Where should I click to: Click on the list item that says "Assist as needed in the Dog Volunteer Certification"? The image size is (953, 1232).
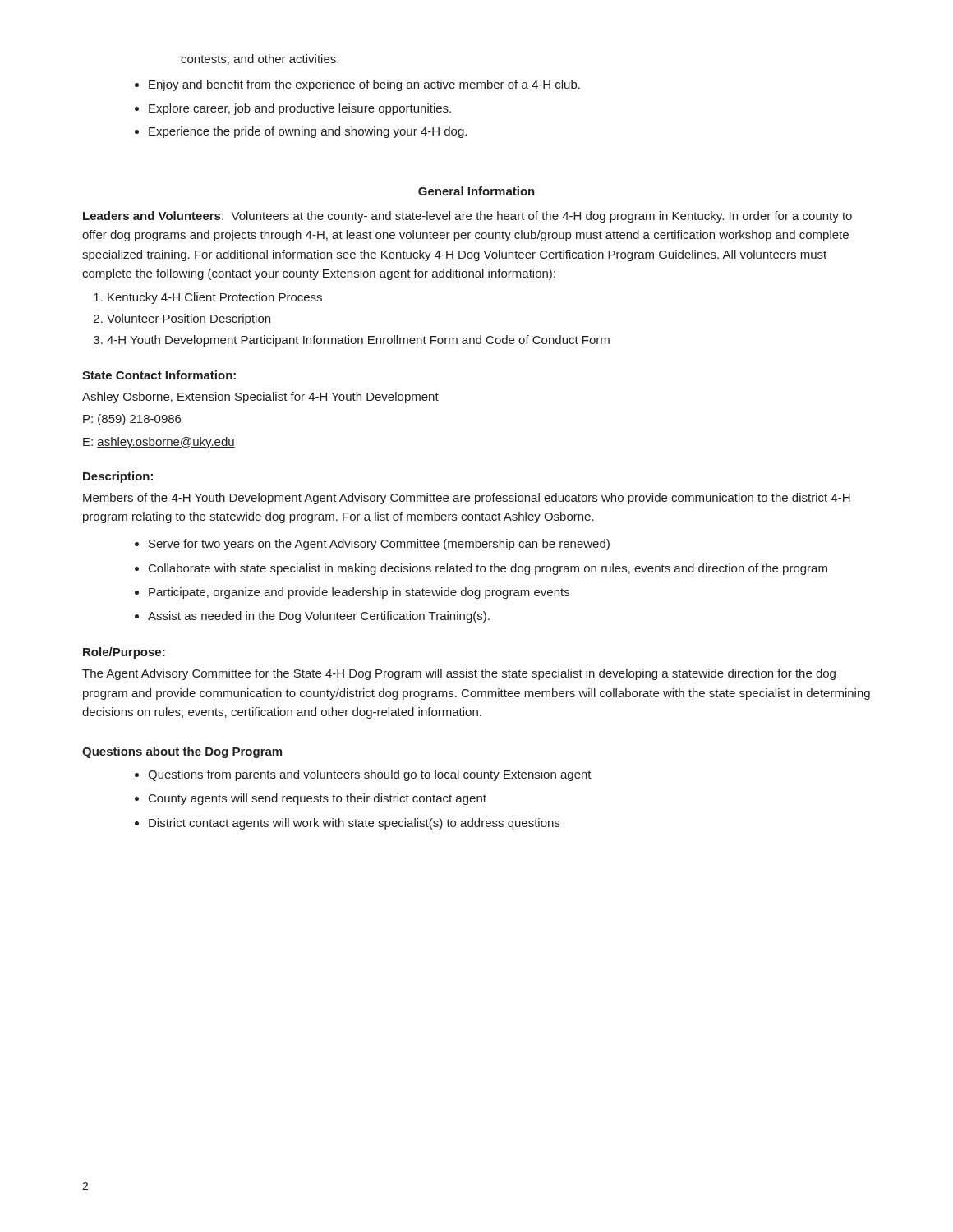(x=319, y=616)
